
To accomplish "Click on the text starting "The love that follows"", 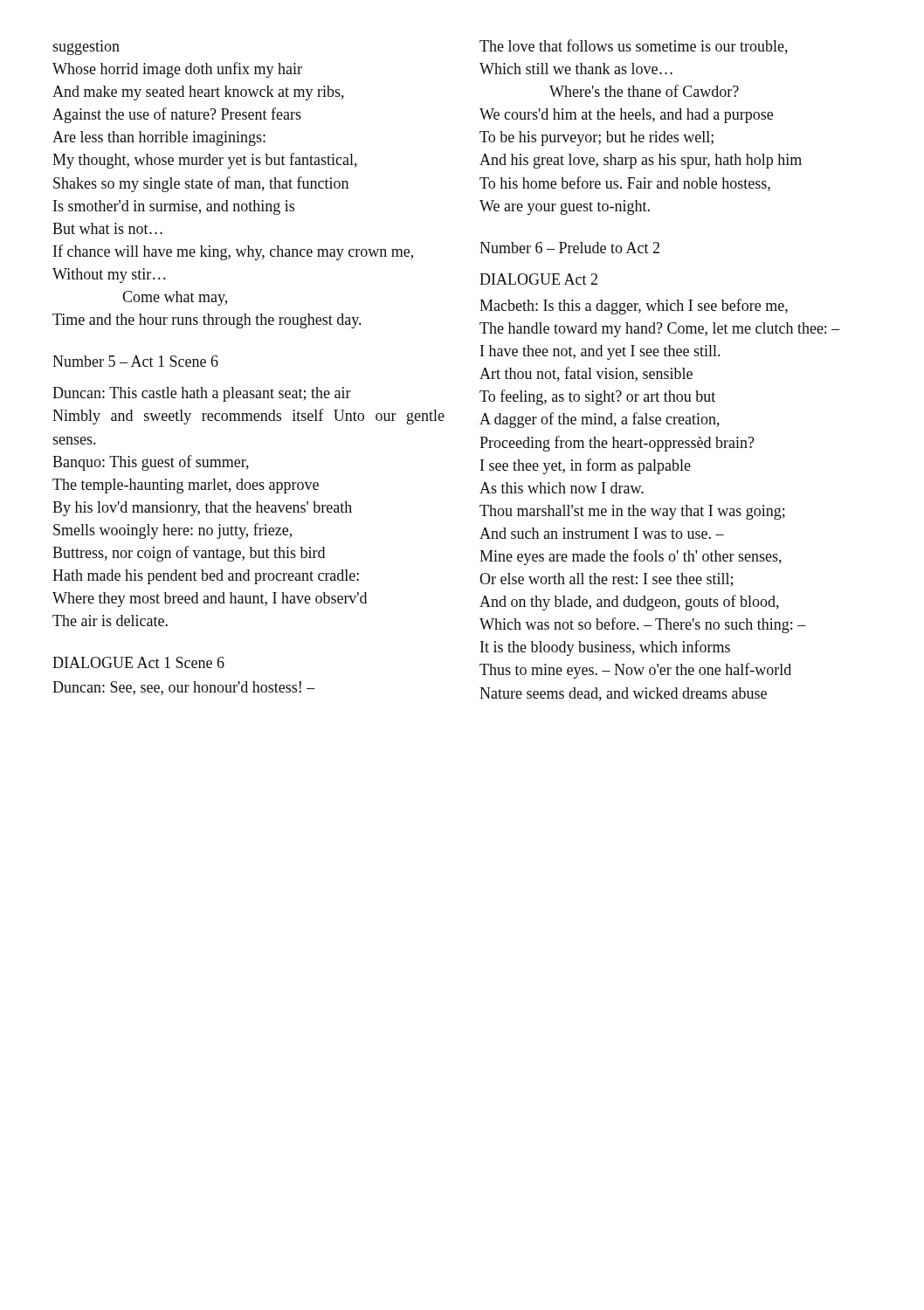I will tap(676, 126).
